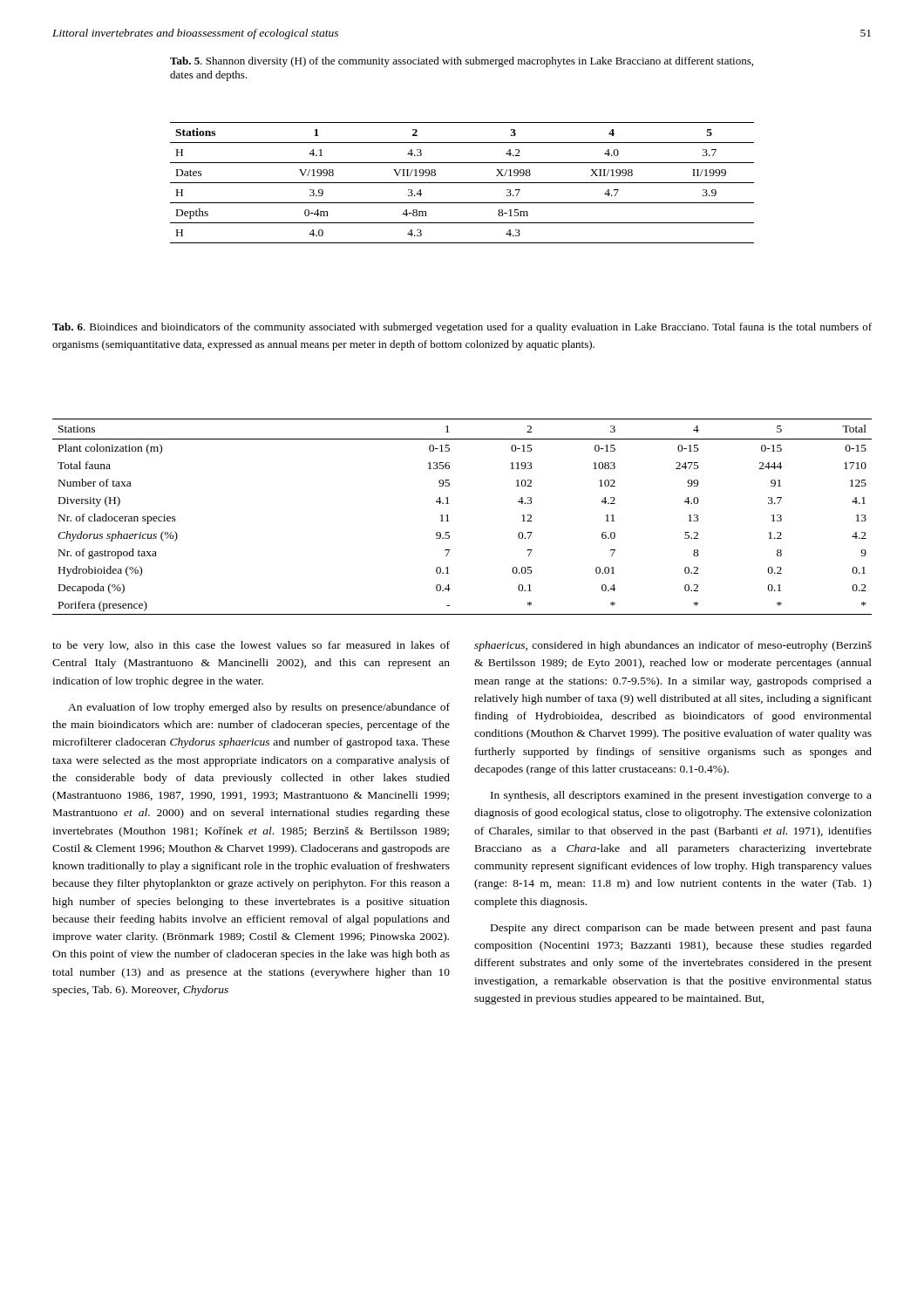Viewport: 924px width, 1308px height.
Task: Locate the text starting "sphaericus, considered in high abundances an"
Action: 673,822
